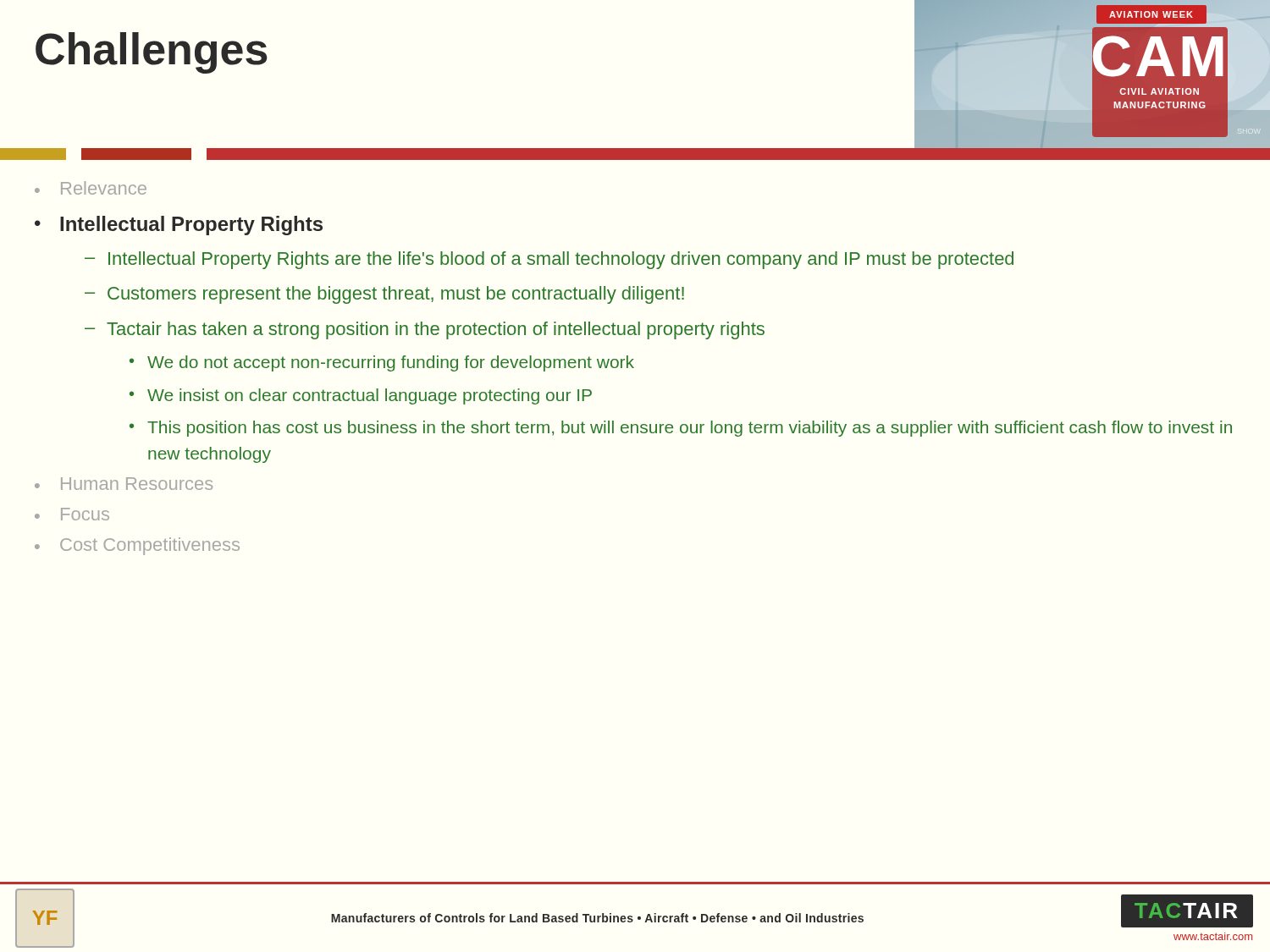The image size is (1270, 952).
Task: Select the element starting "– Customers represent the biggest threat, must be"
Action: (x=385, y=294)
